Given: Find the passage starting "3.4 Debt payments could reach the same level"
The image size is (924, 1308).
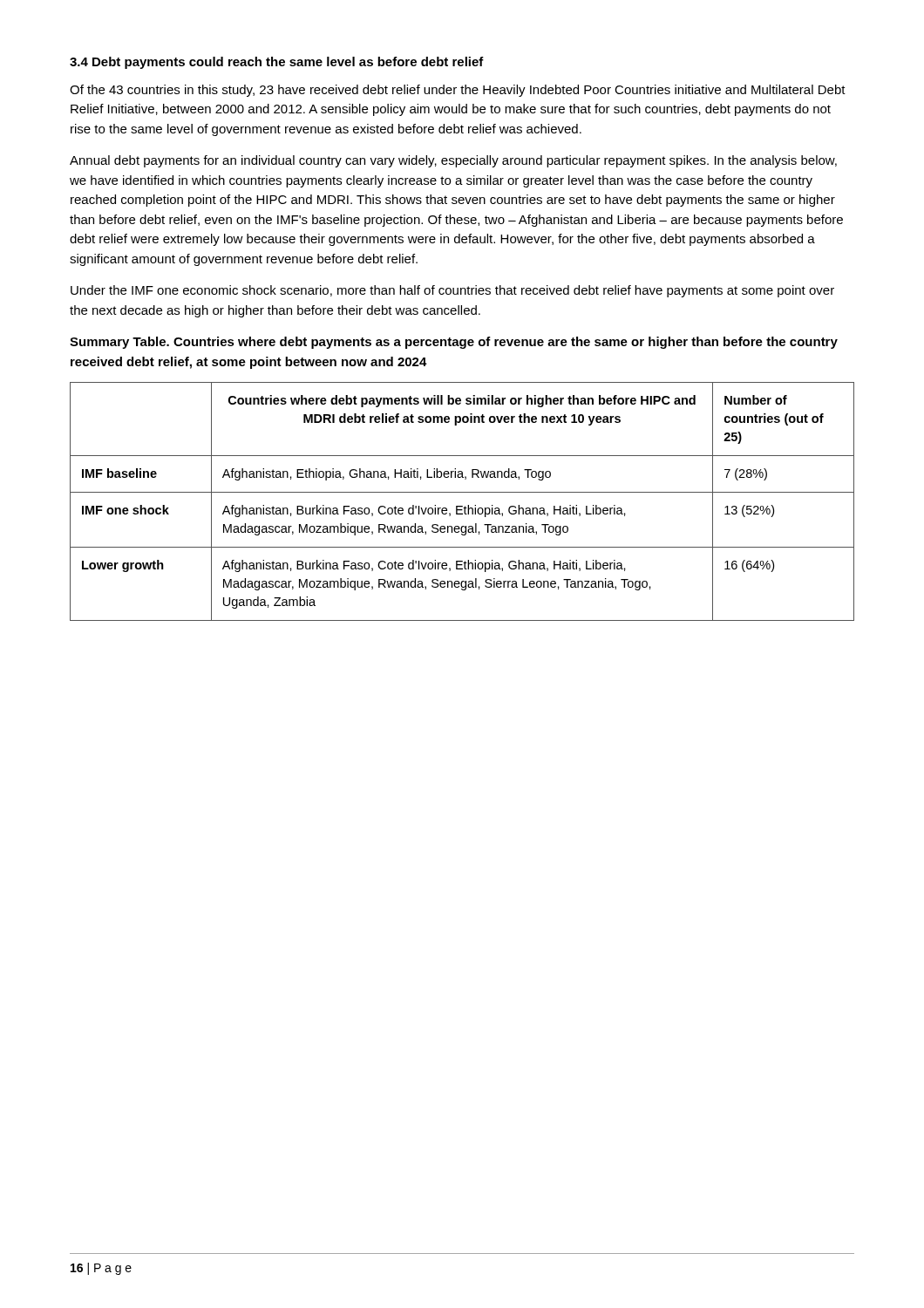Looking at the screenshot, I should pos(277,61).
